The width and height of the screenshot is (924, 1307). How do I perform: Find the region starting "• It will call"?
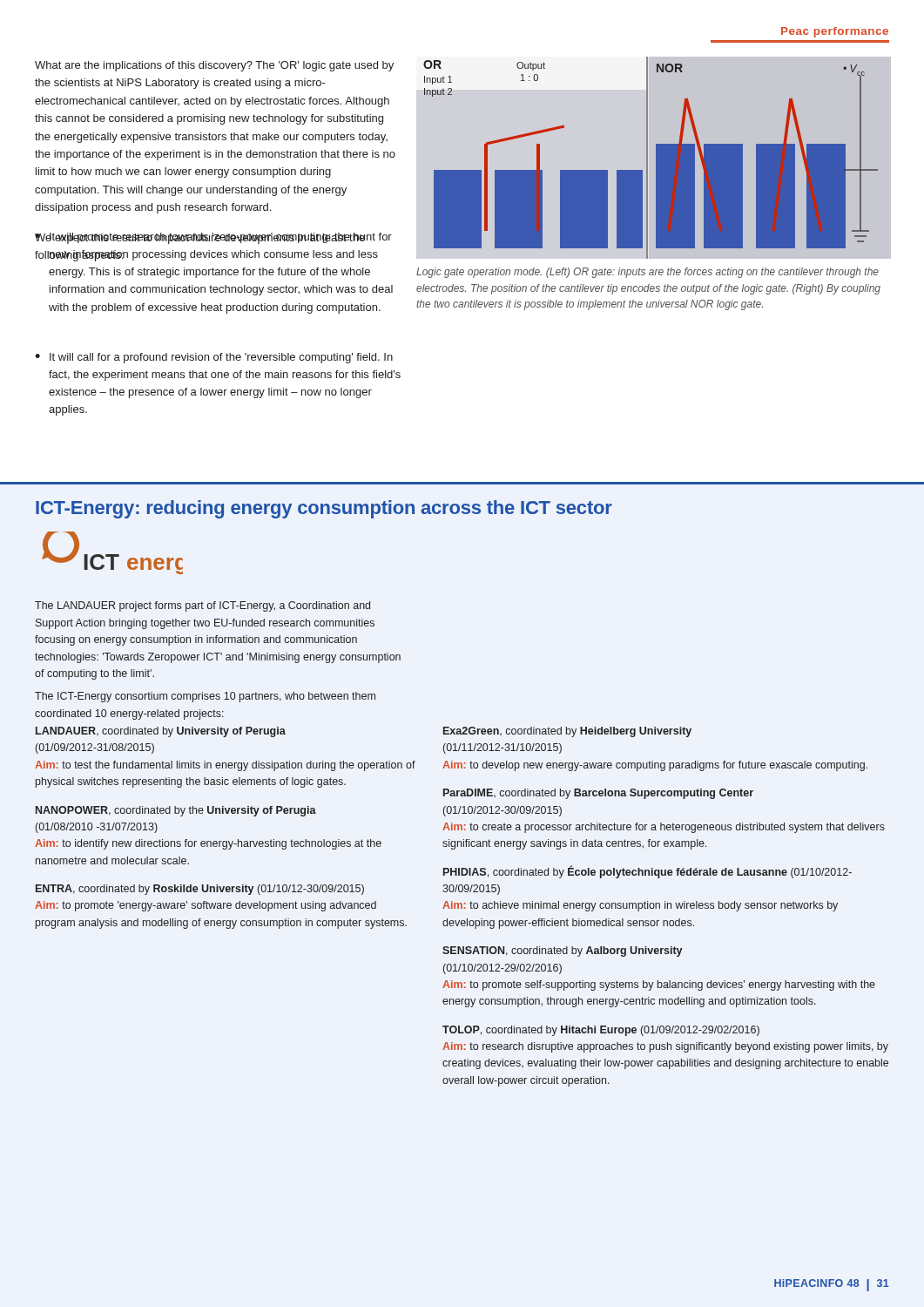(x=218, y=382)
